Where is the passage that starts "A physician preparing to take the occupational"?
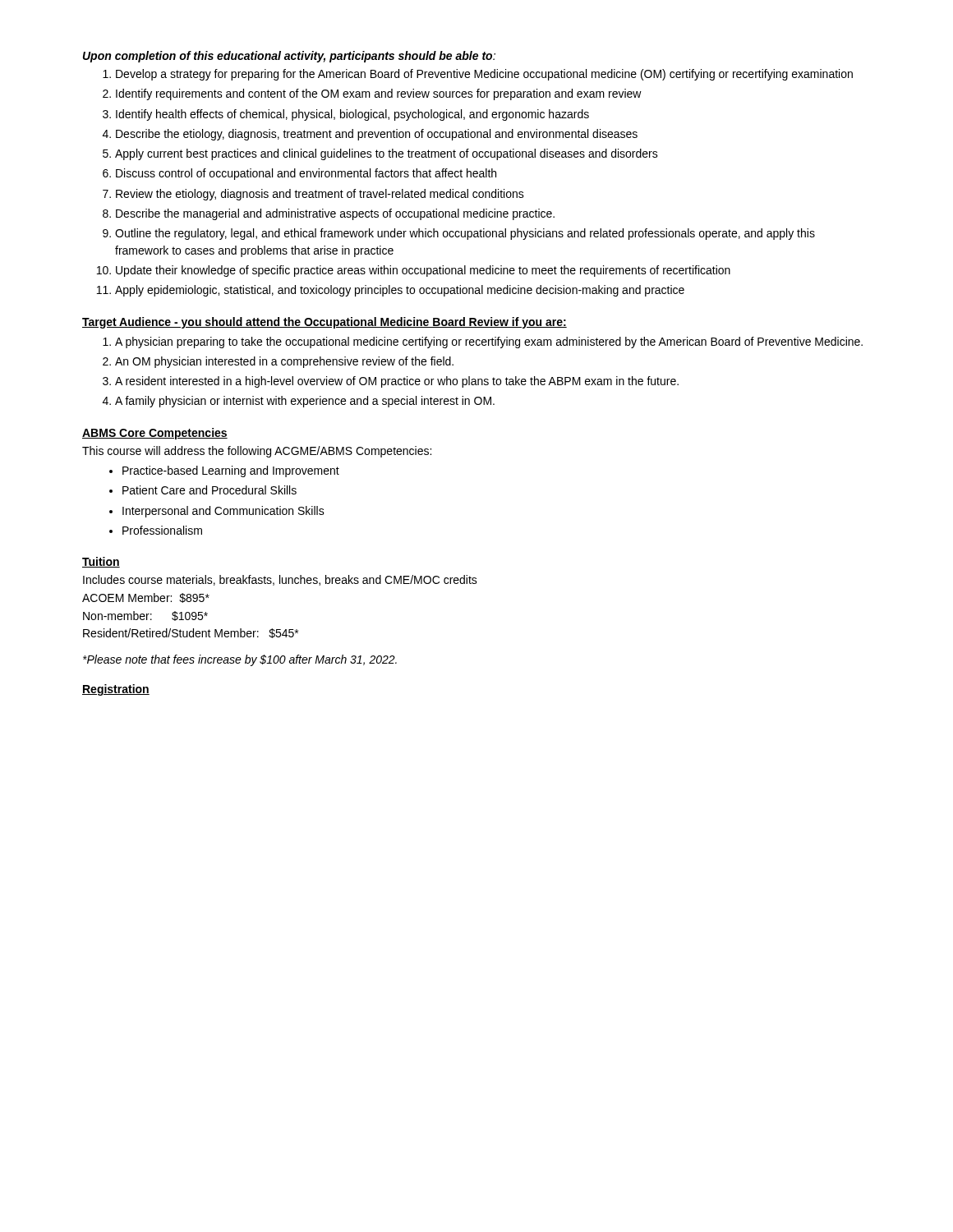 [x=476, y=371]
